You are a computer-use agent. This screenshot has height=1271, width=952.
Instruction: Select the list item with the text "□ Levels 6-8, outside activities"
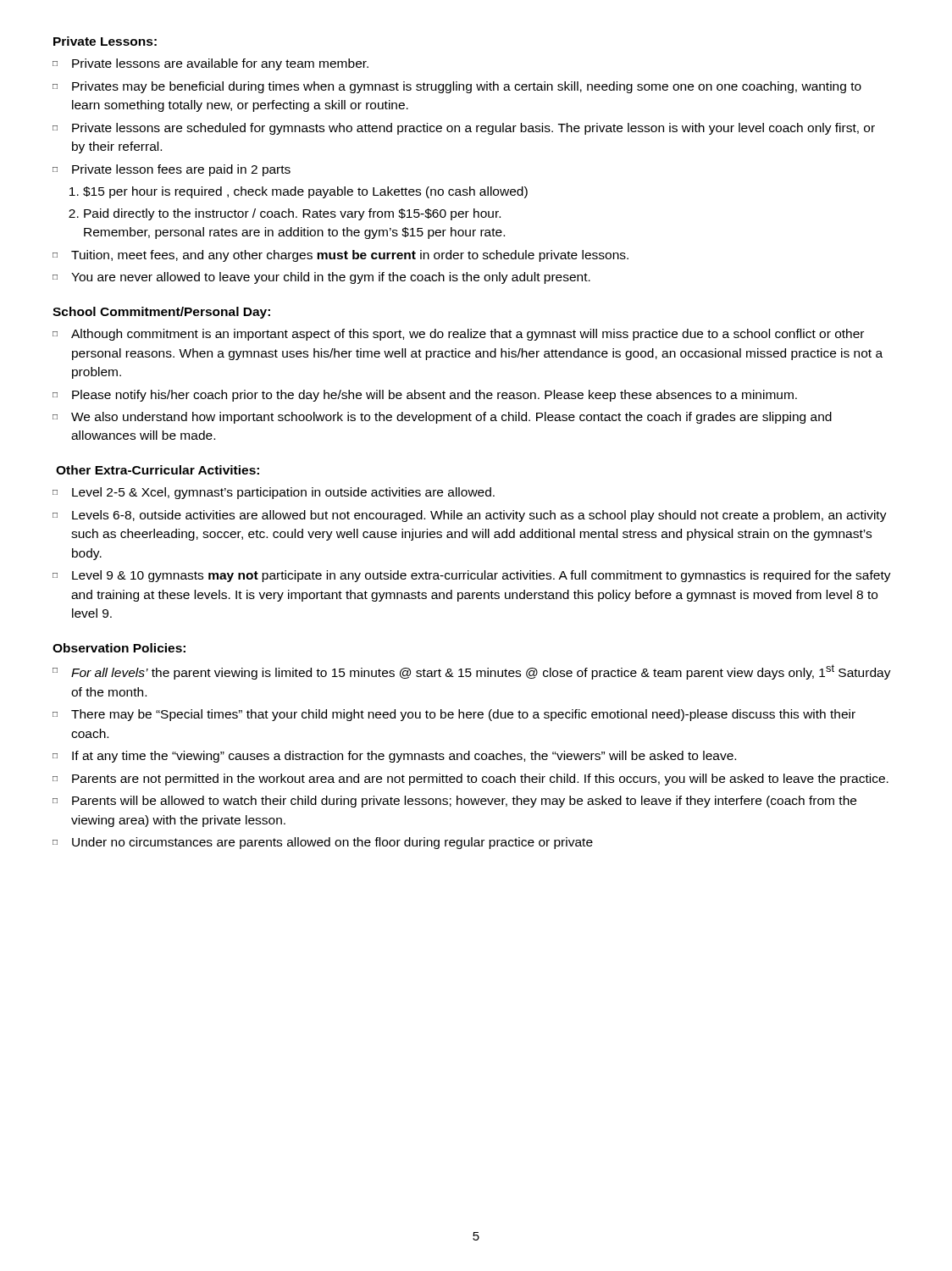(472, 534)
